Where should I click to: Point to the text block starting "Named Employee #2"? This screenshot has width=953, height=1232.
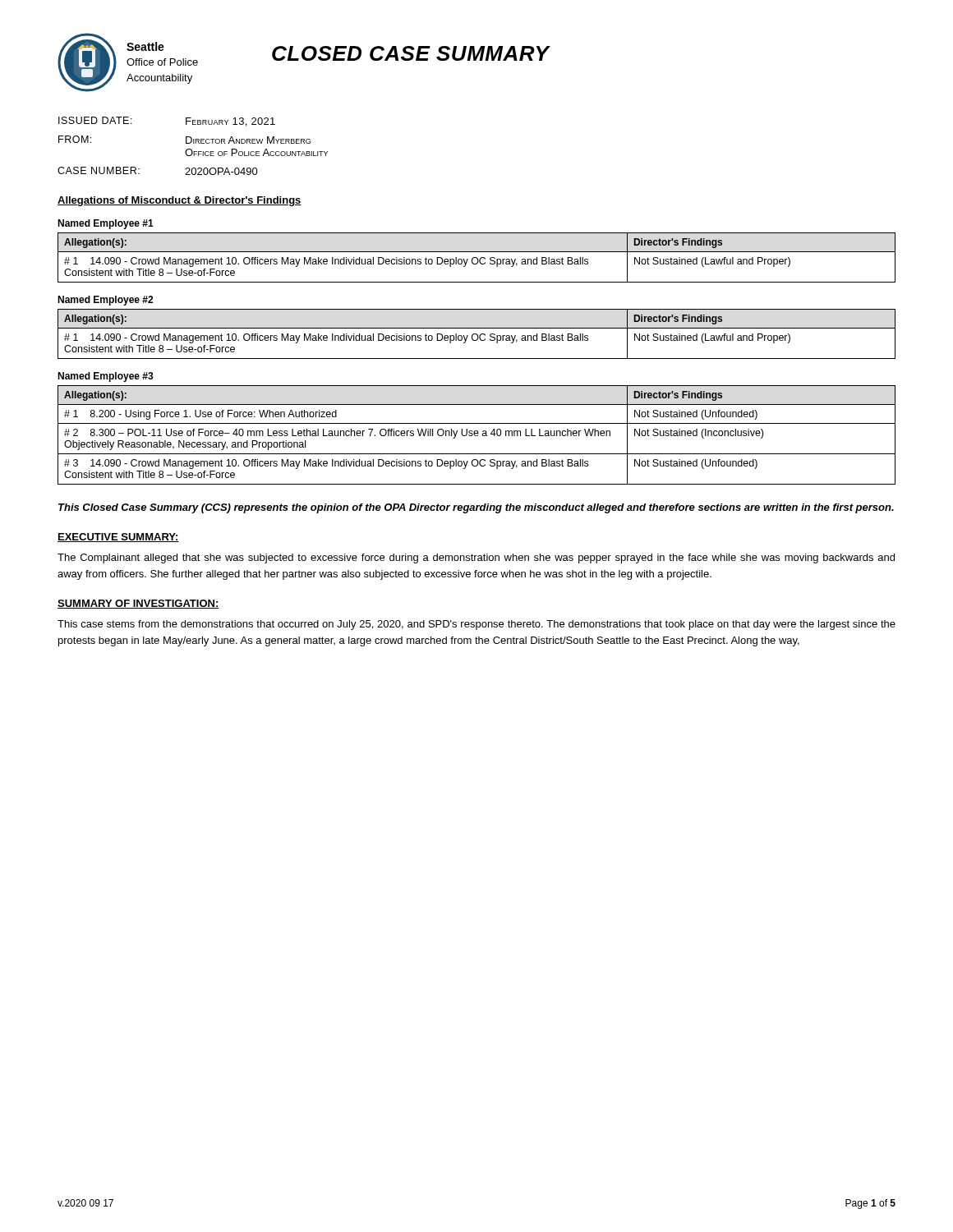[x=105, y=300]
